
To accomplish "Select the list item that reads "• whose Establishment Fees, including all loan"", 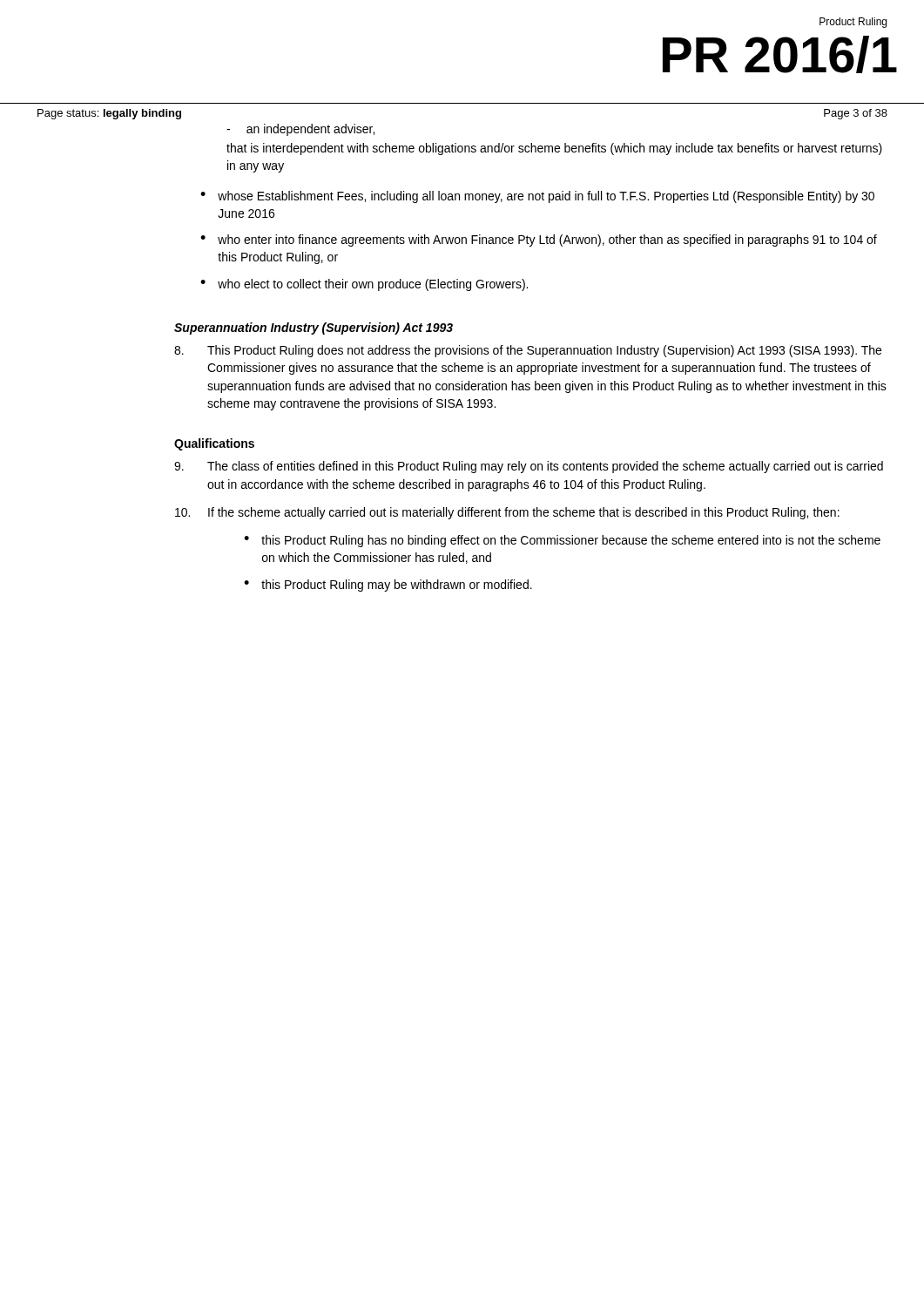I will pos(544,205).
